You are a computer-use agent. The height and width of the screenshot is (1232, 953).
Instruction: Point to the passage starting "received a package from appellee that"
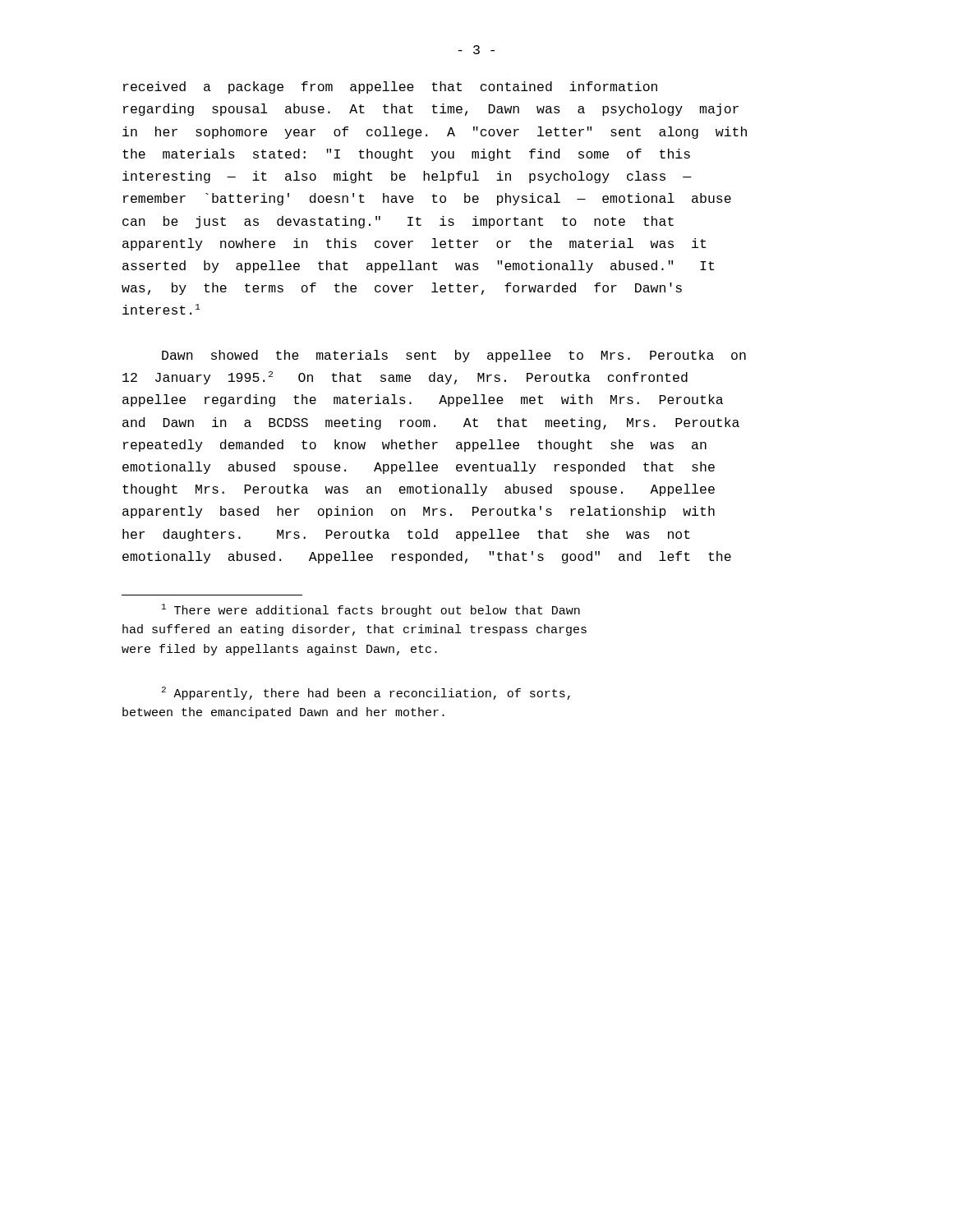[x=435, y=199]
